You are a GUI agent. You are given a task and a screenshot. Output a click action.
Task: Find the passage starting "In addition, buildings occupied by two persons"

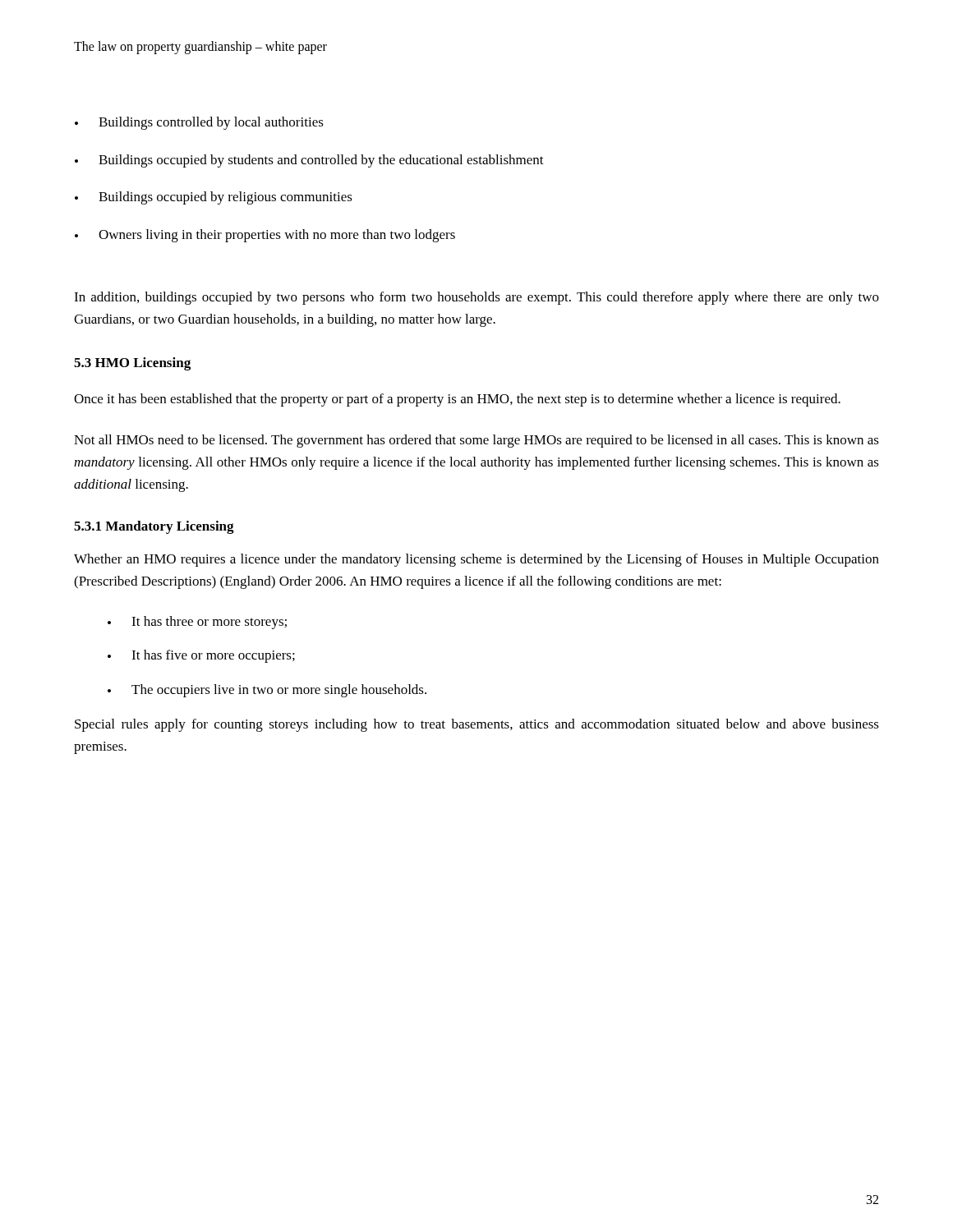point(476,308)
